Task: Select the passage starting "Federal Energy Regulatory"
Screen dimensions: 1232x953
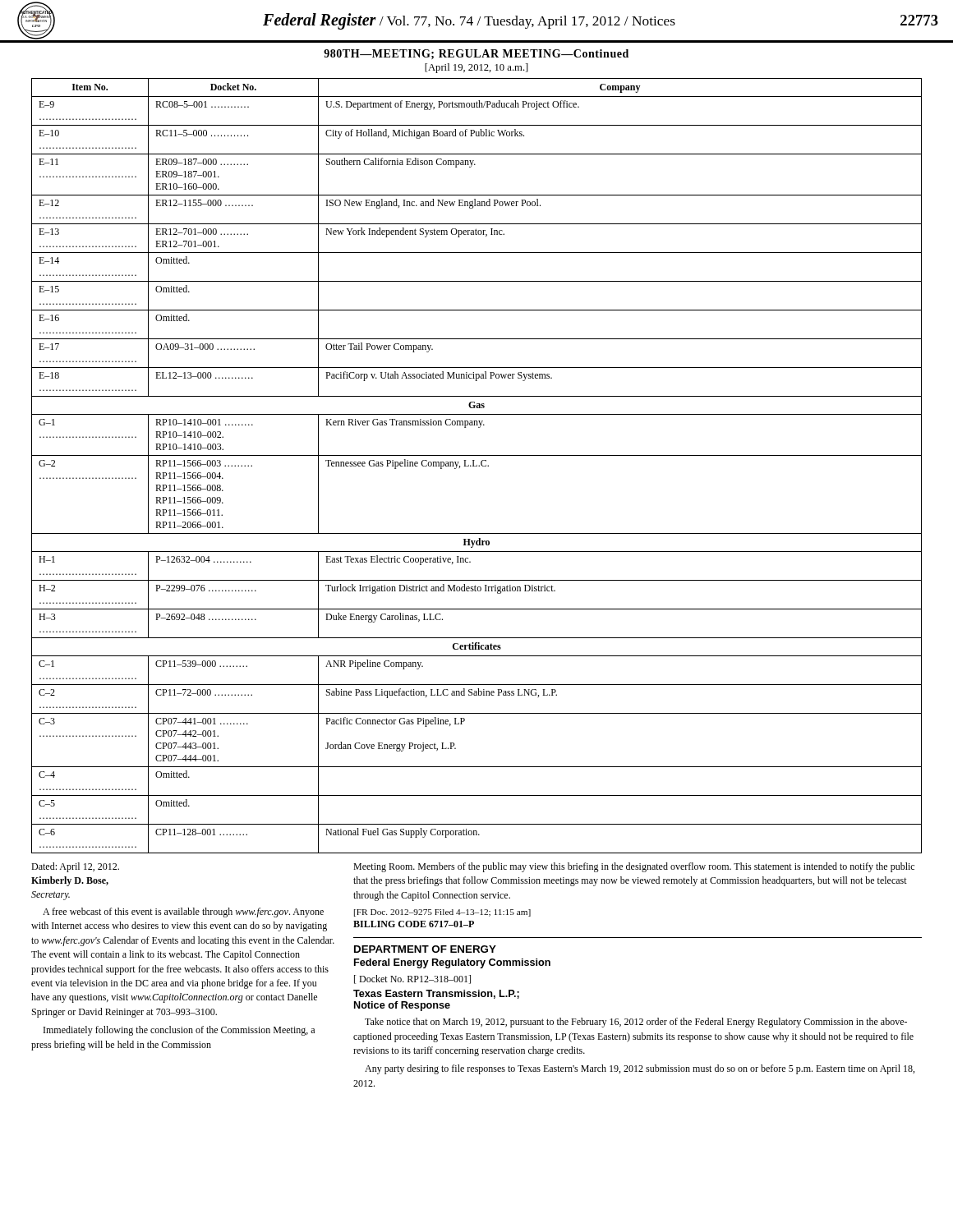Action: tap(452, 963)
